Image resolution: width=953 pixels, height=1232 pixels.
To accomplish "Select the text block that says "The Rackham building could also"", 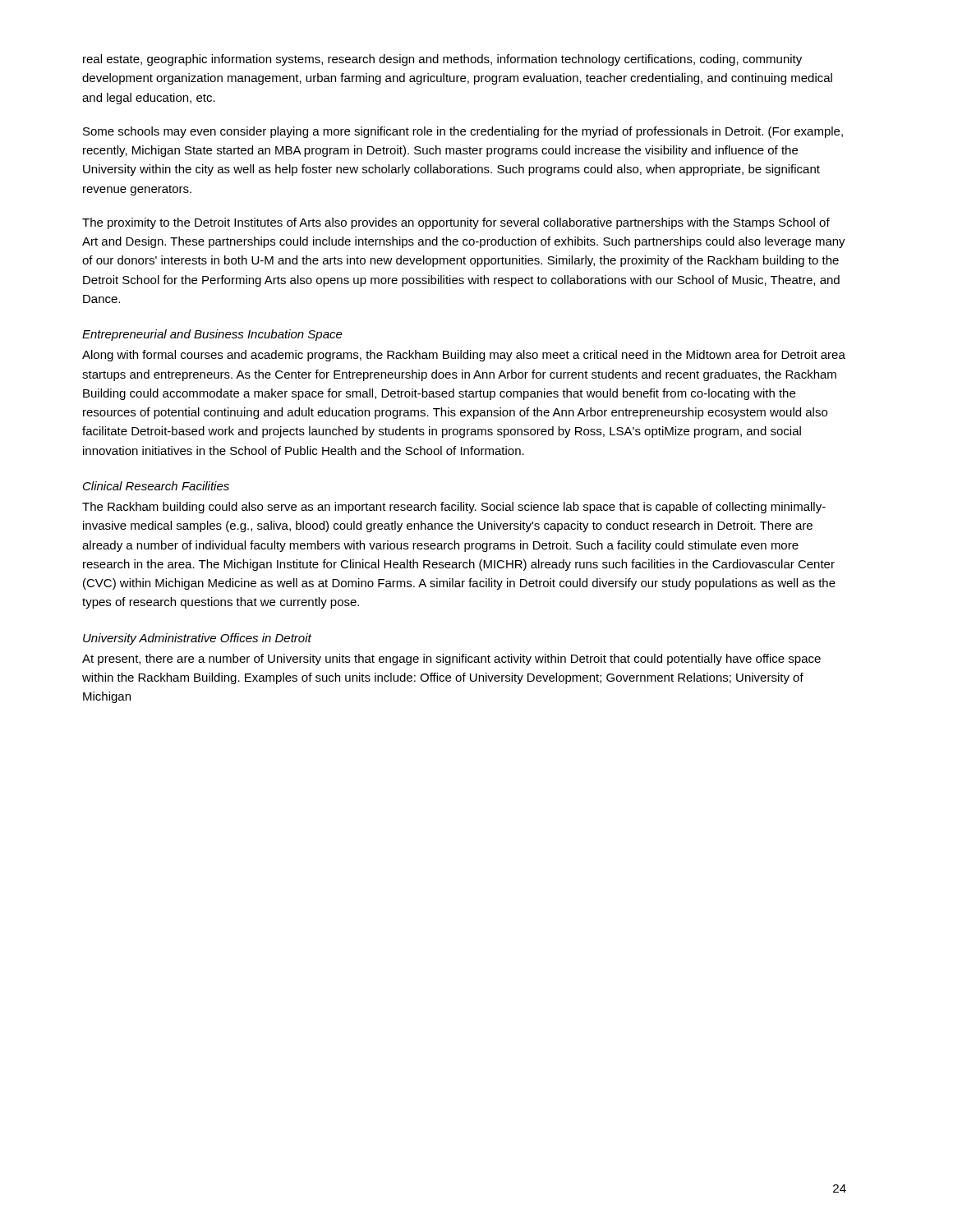I will pyautogui.click(x=459, y=554).
